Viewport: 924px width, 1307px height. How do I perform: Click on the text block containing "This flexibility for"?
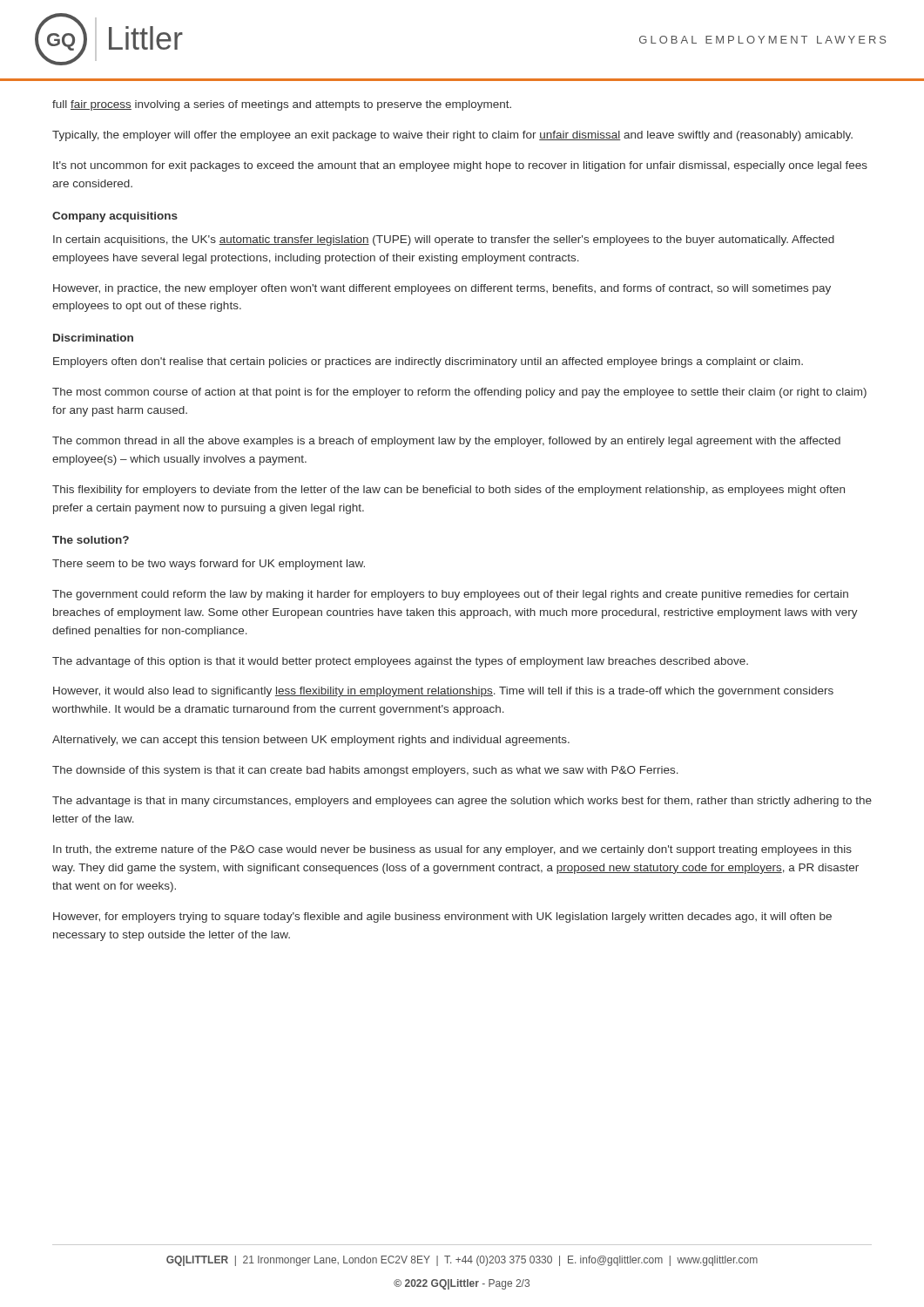462,499
